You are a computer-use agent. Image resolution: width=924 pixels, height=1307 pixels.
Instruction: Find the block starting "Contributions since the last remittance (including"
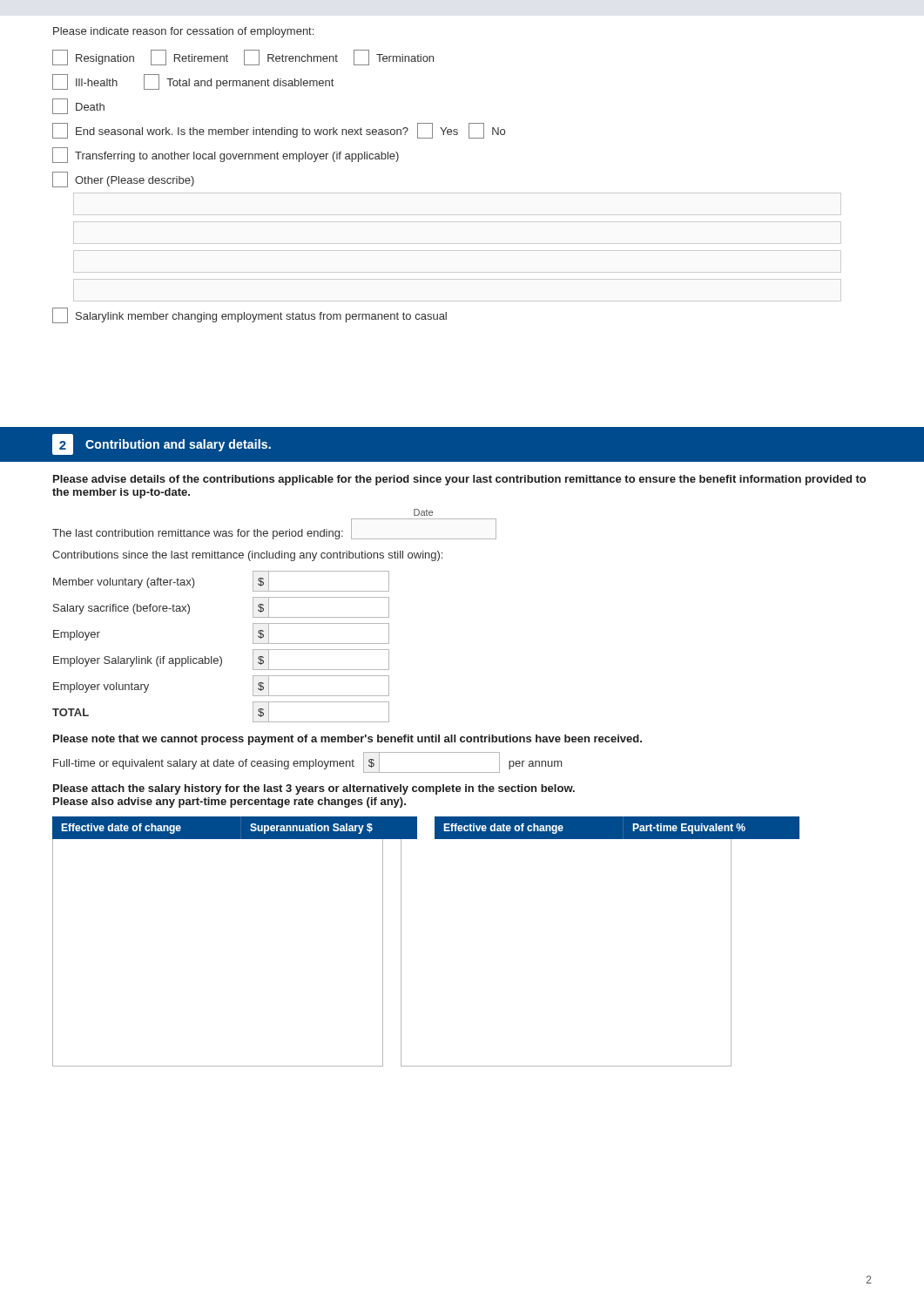(248, 555)
